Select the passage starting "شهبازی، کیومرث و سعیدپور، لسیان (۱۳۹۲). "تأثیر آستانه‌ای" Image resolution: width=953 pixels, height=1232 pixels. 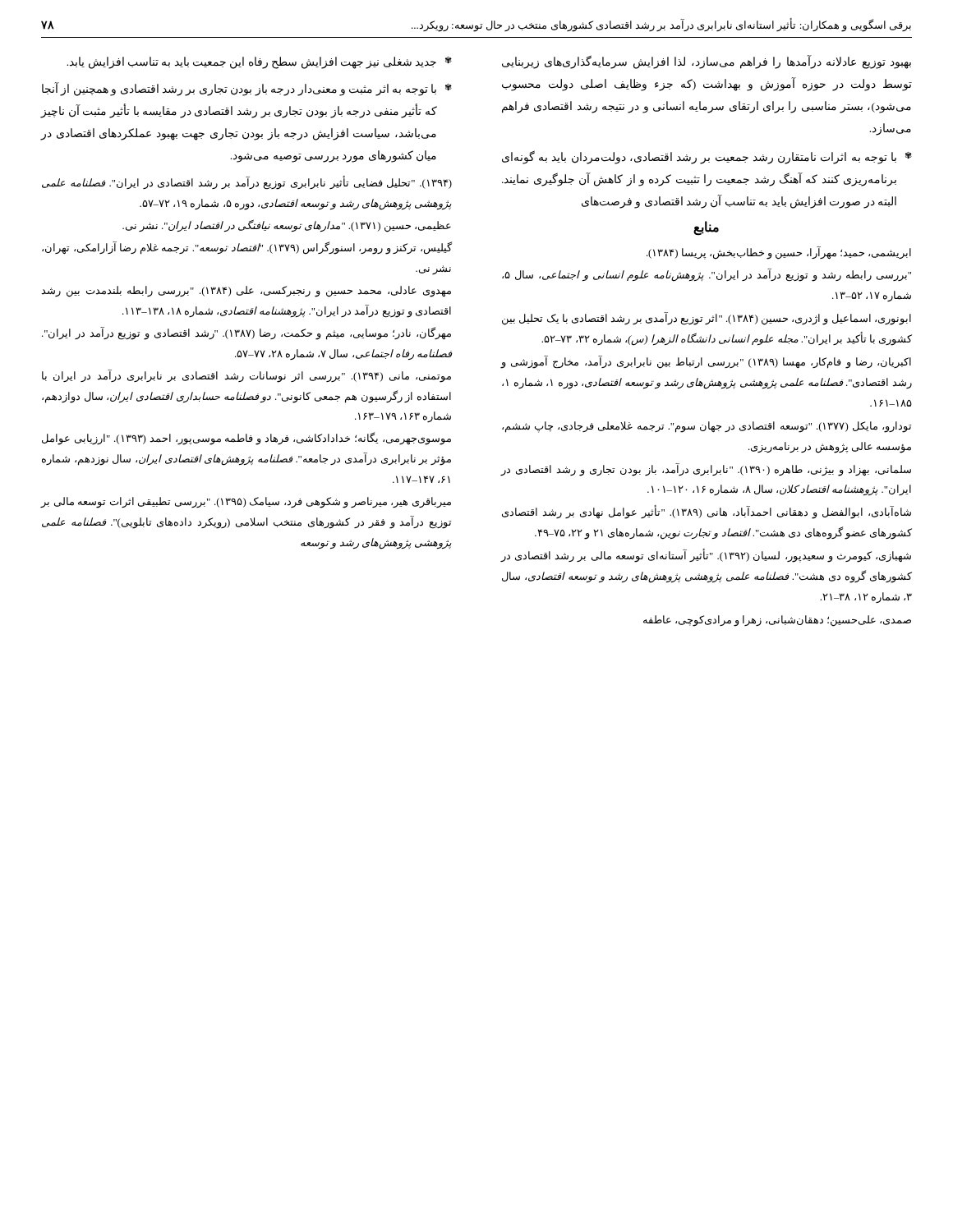point(707,577)
